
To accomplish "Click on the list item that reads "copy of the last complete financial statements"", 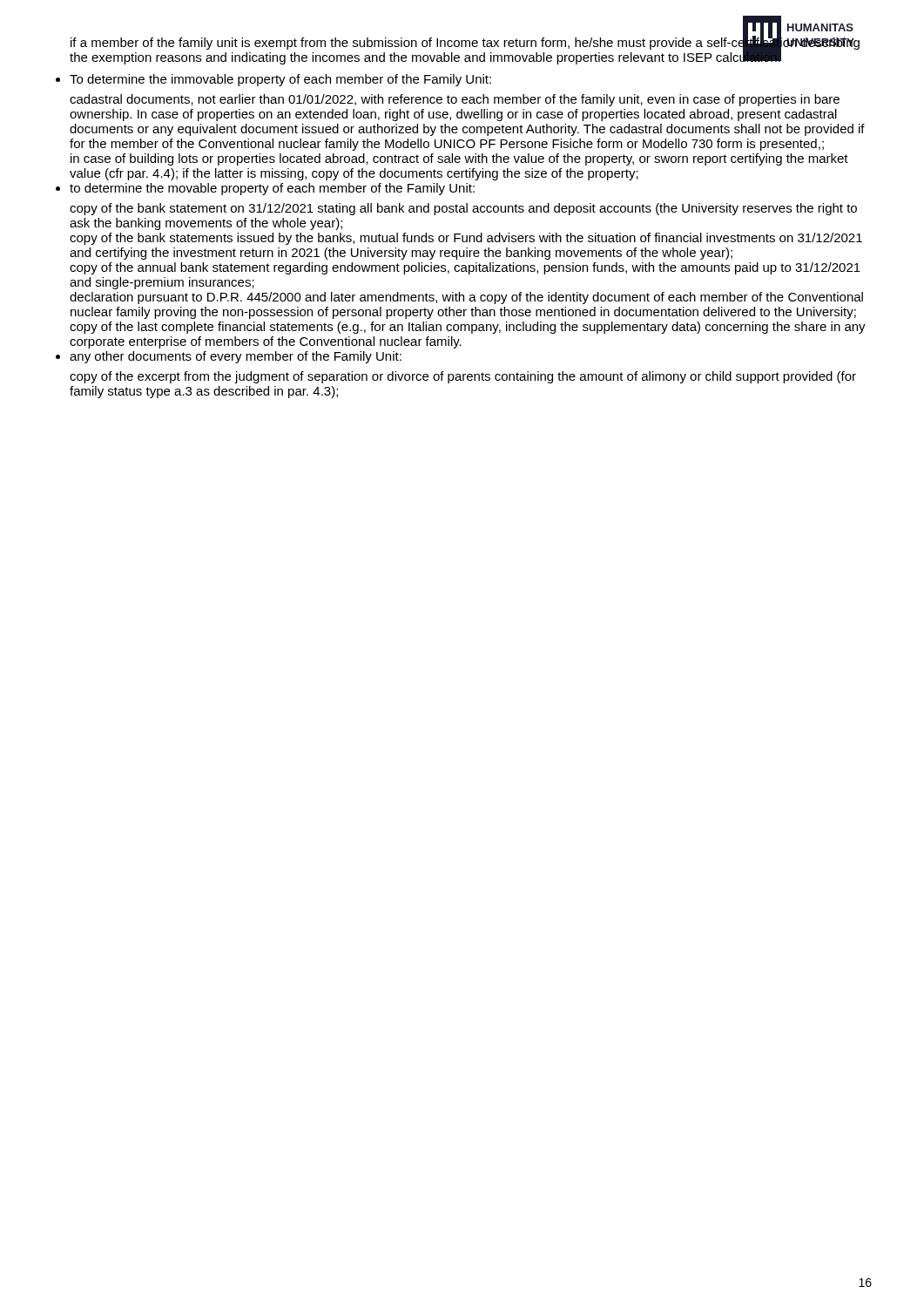I will coord(471,334).
